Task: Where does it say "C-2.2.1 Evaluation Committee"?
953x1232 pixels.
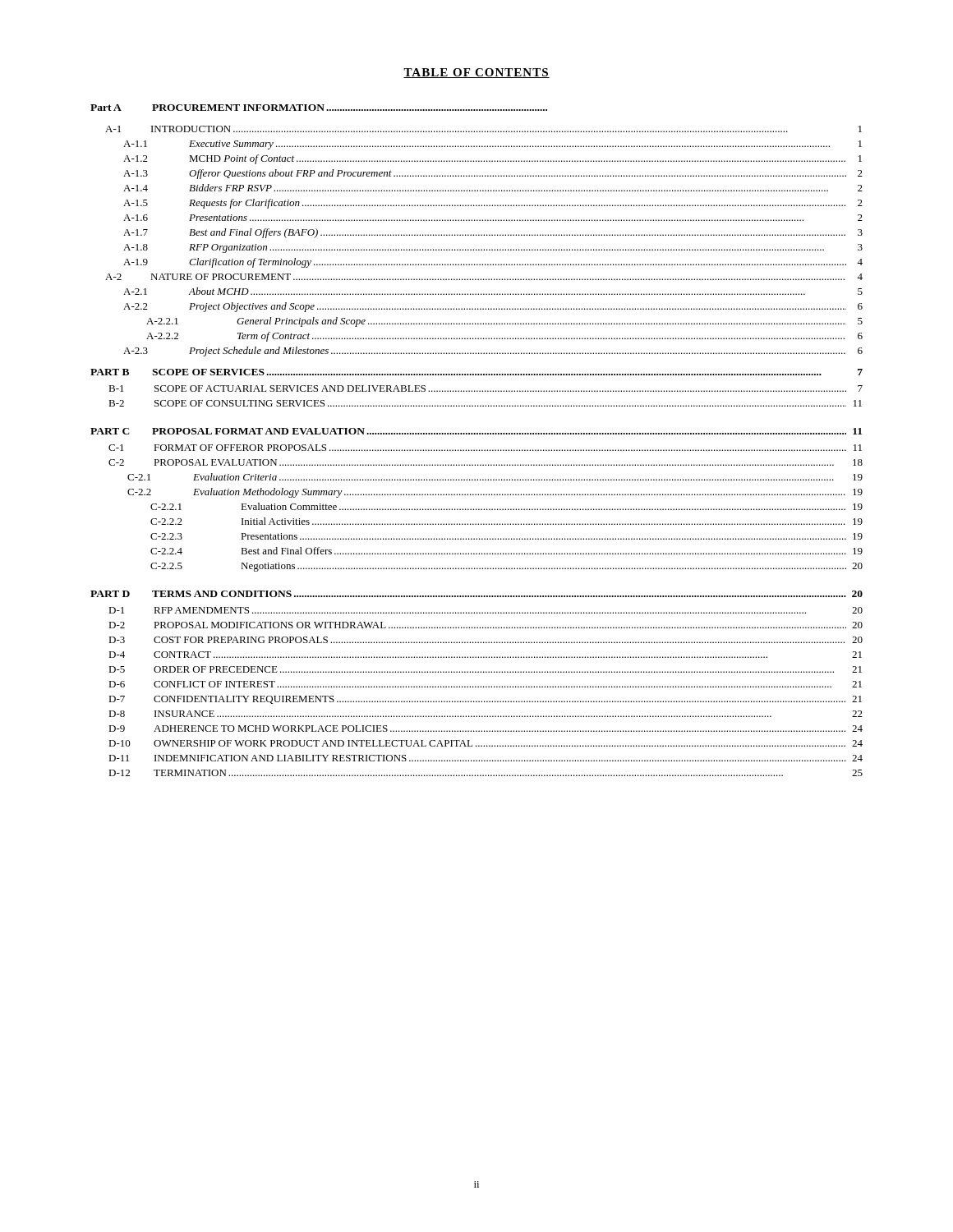Action: click(x=476, y=507)
